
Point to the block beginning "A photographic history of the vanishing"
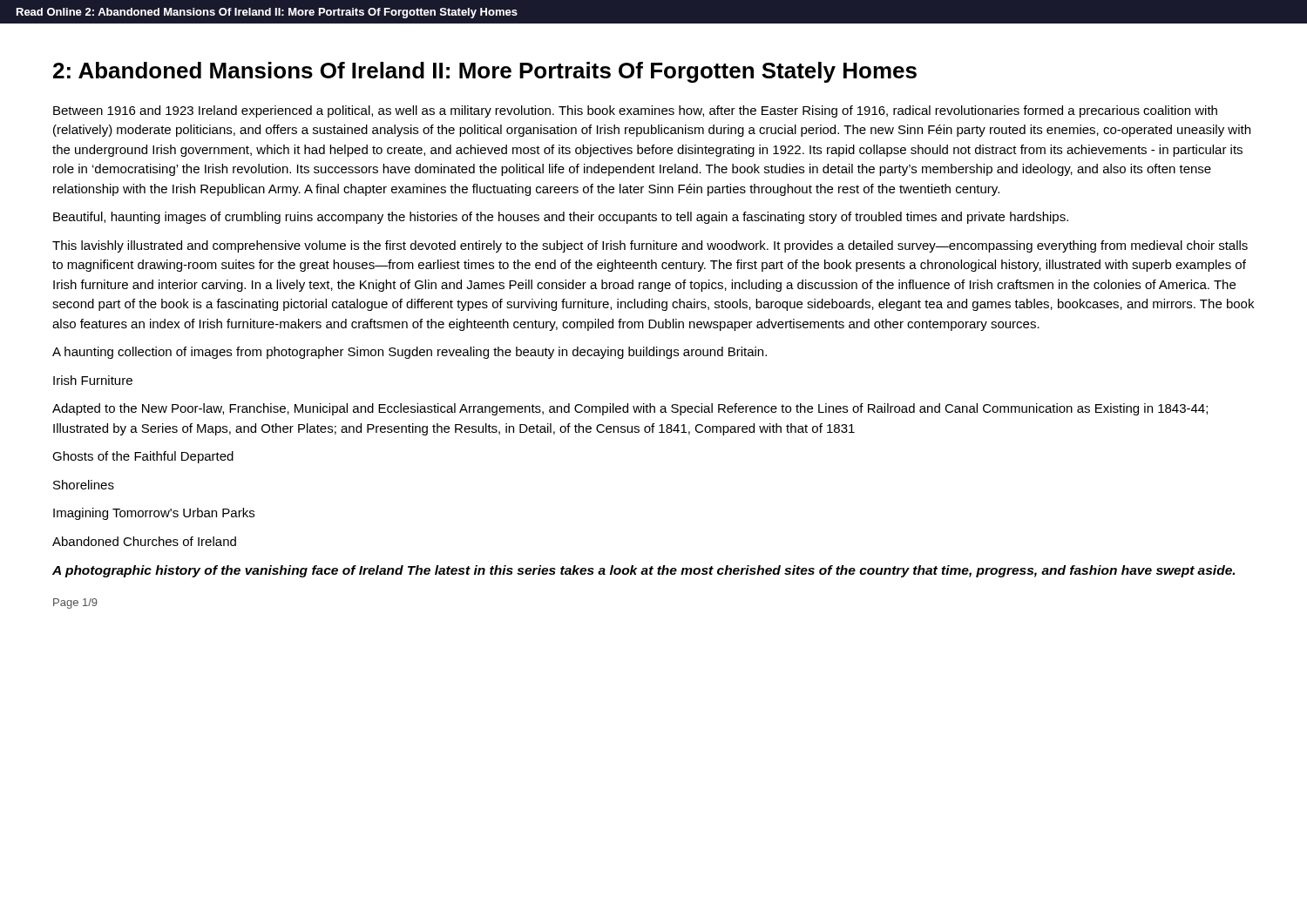(644, 570)
